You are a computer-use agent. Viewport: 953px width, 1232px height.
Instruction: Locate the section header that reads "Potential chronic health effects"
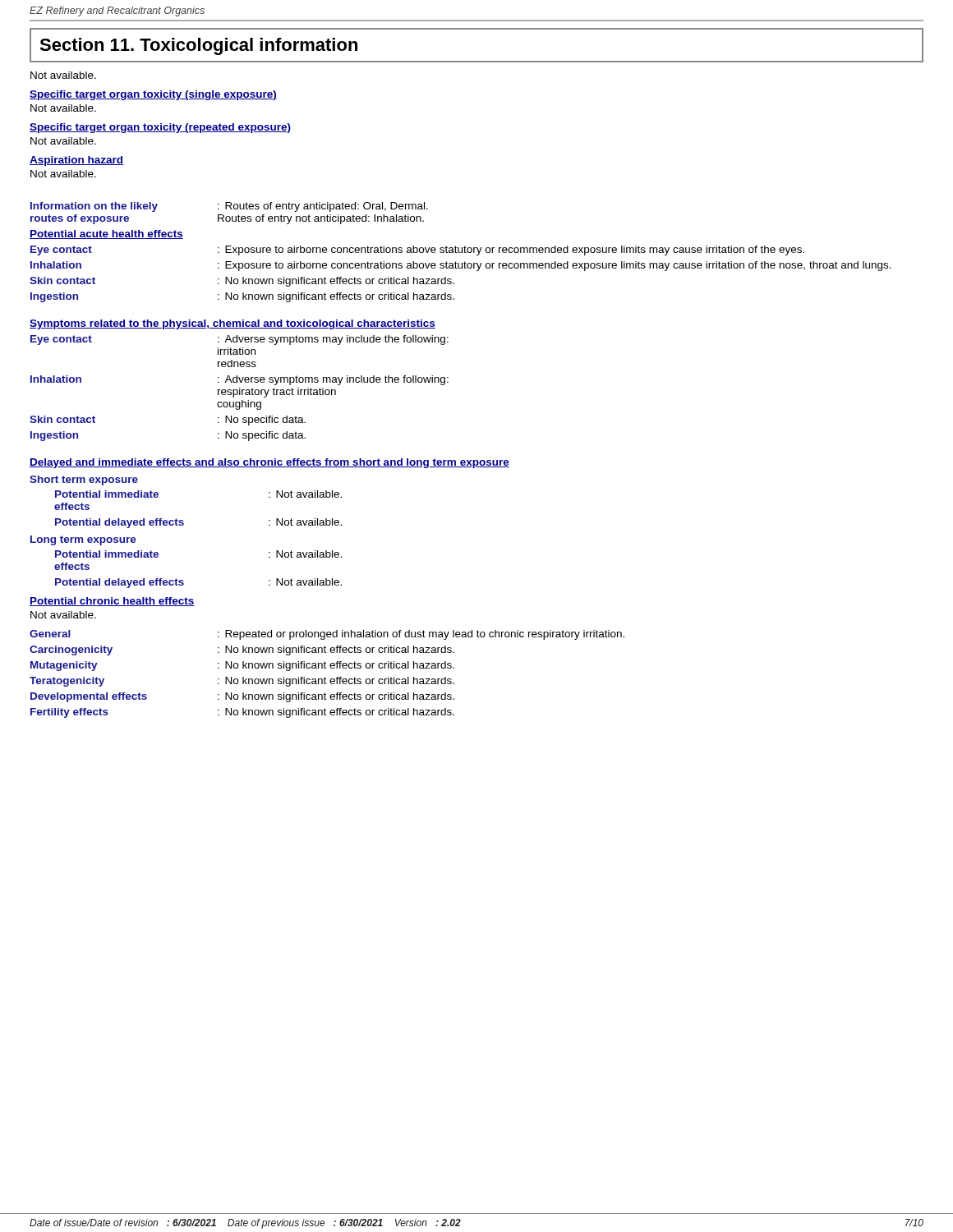[x=112, y=601]
